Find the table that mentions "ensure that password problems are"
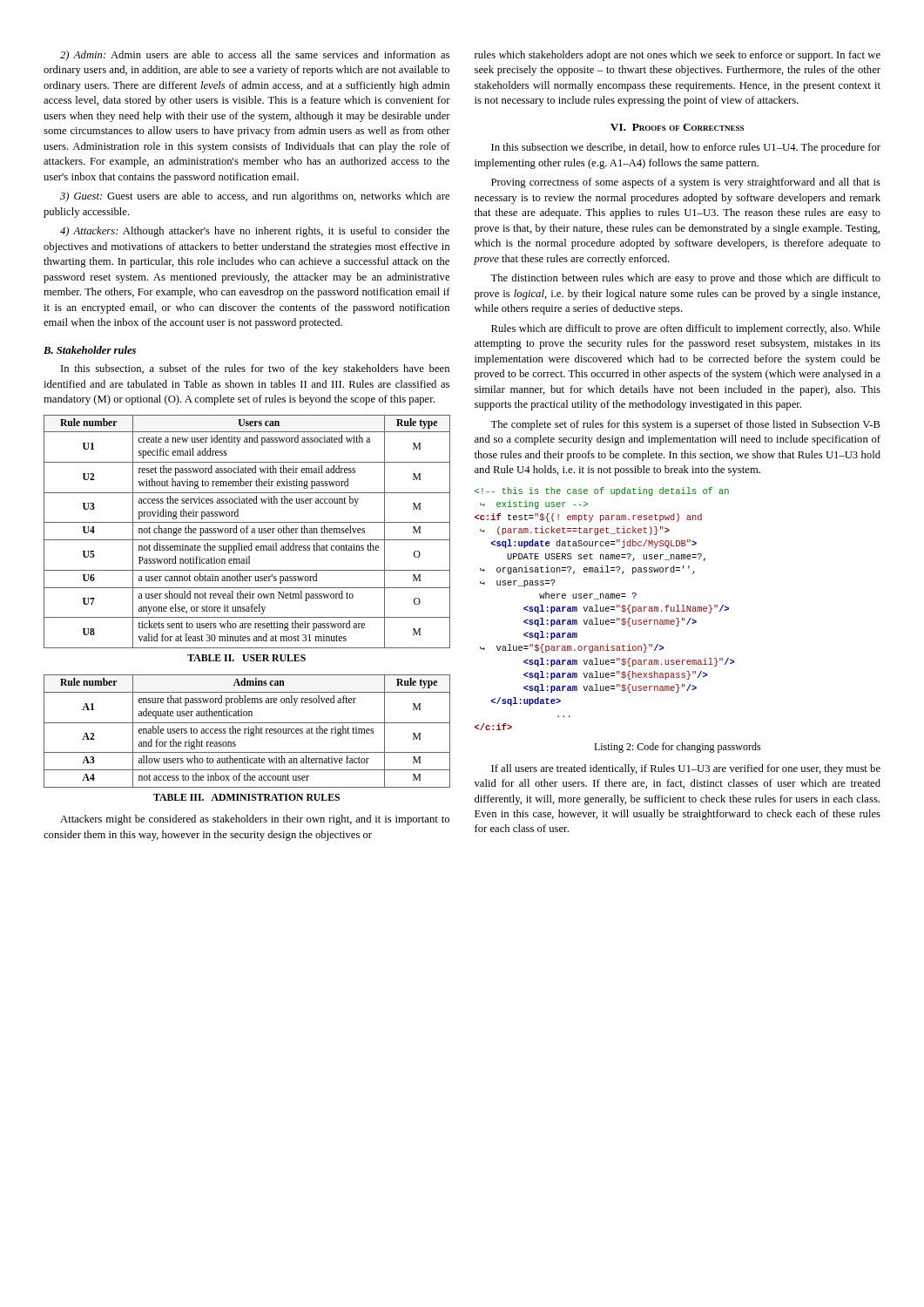Viewport: 924px width, 1307px height. [247, 731]
